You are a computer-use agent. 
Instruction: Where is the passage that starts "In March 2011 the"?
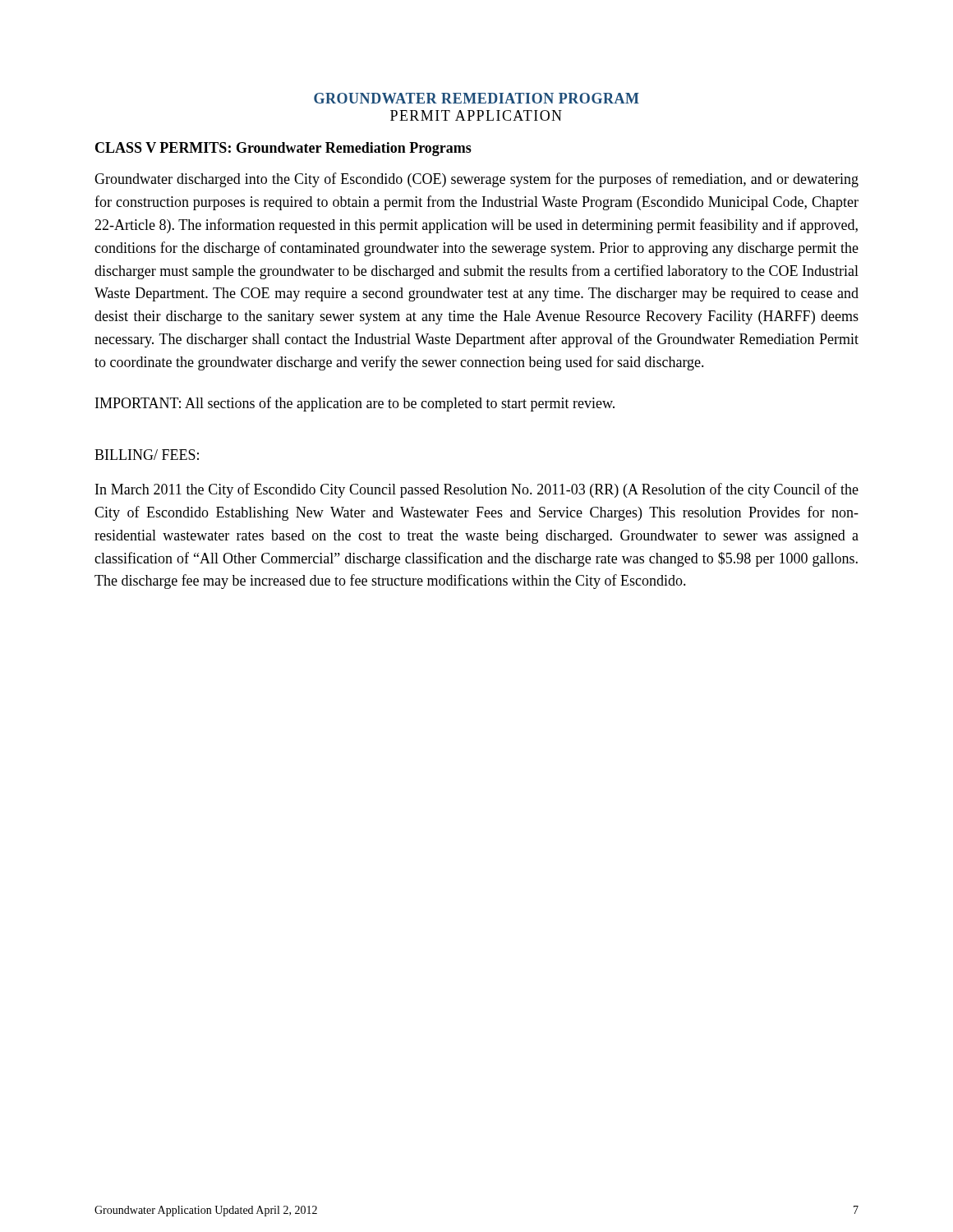(x=476, y=535)
